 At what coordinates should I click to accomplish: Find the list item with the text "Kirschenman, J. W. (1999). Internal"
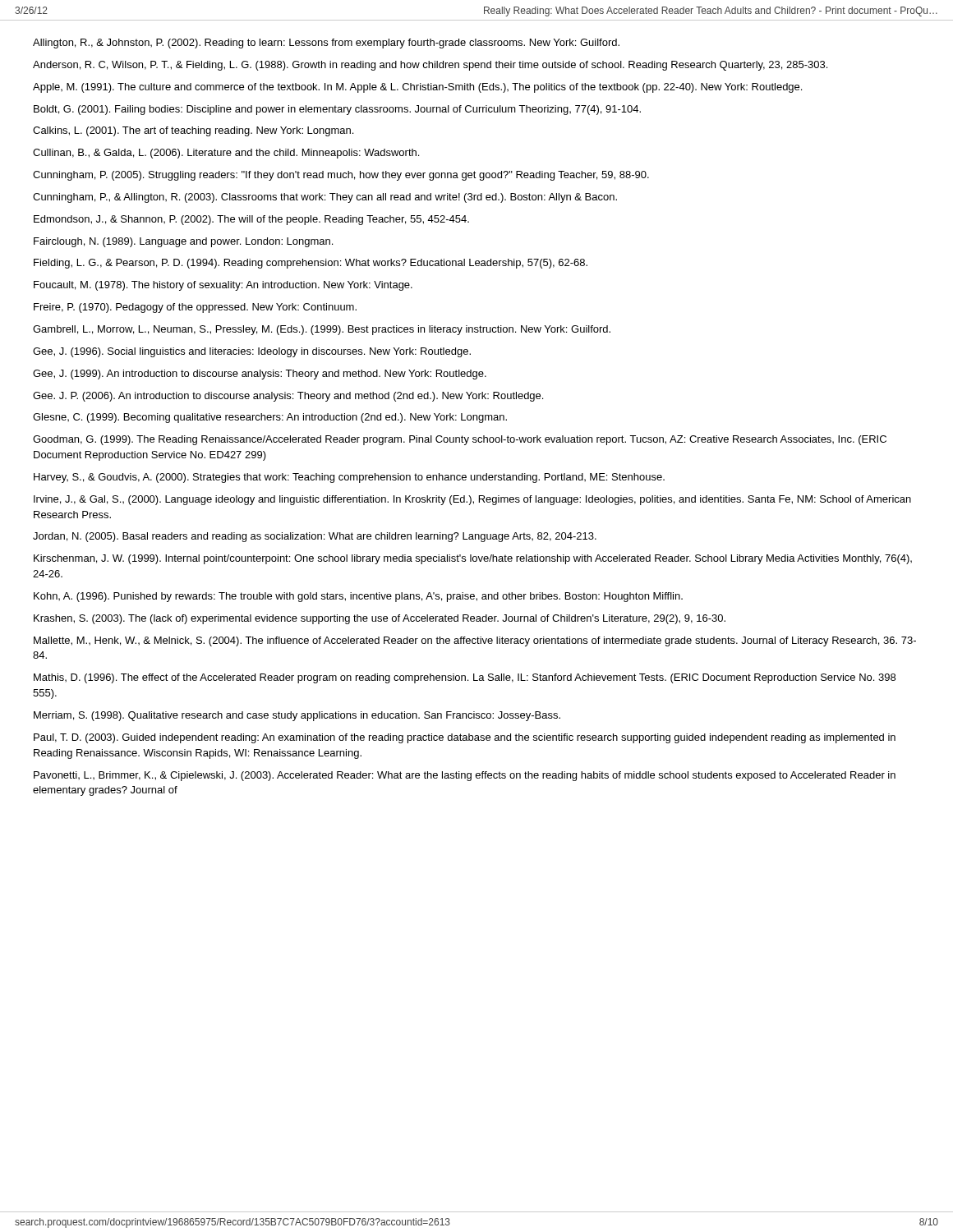pyautogui.click(x=473, y=566)
